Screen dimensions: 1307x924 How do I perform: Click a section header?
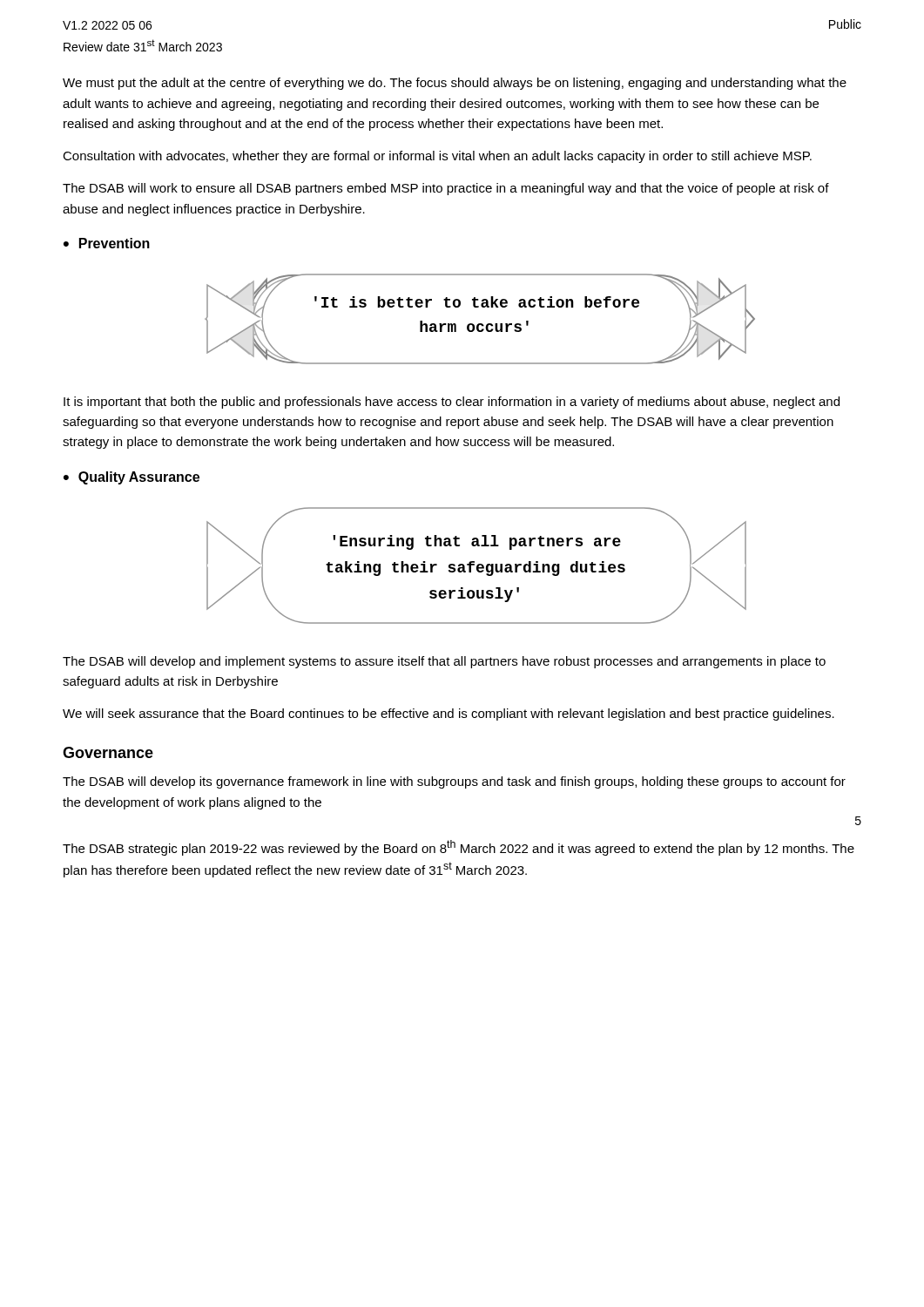click(108, 753)
